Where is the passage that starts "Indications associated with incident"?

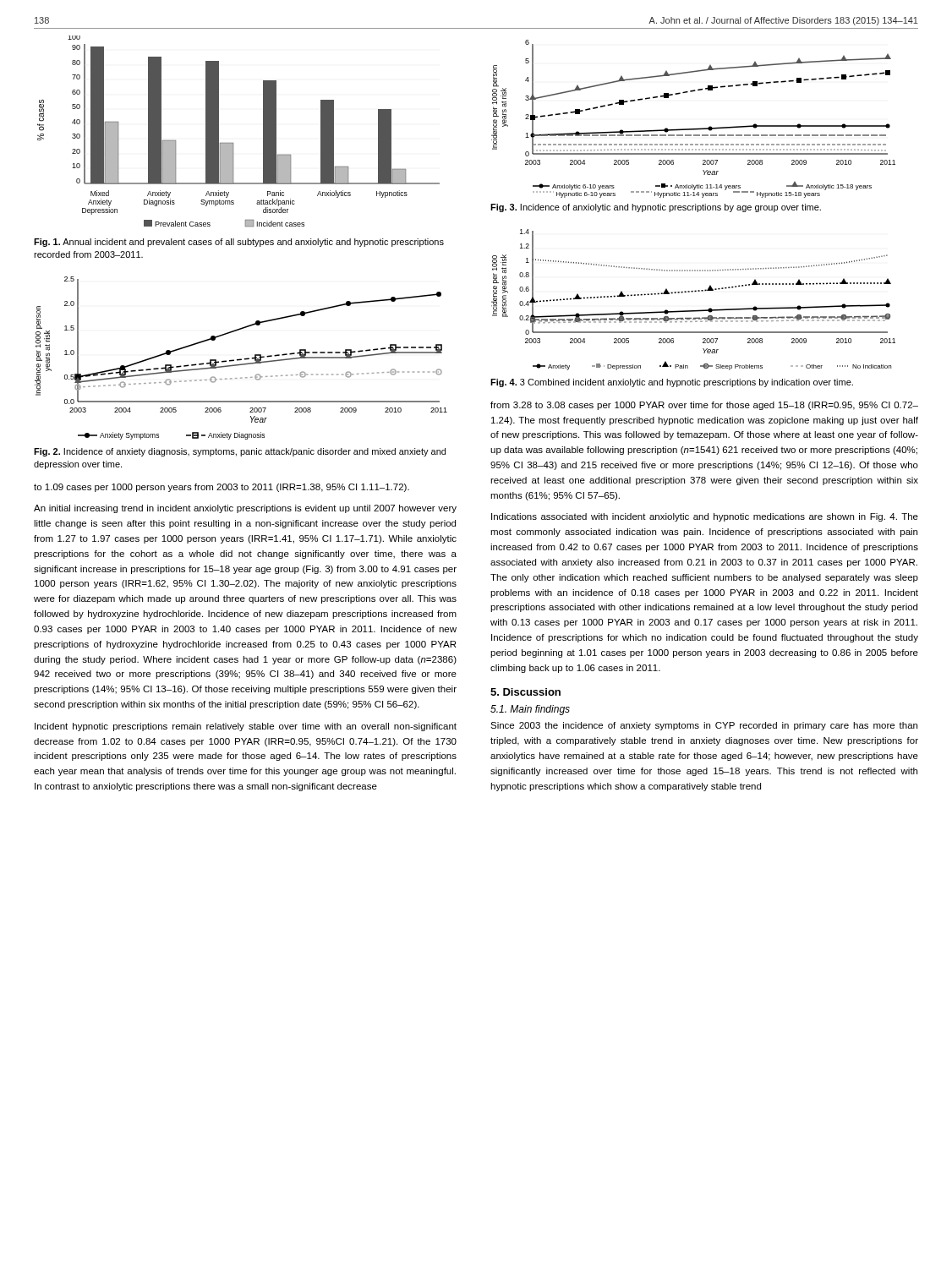[x=704, y=592]
